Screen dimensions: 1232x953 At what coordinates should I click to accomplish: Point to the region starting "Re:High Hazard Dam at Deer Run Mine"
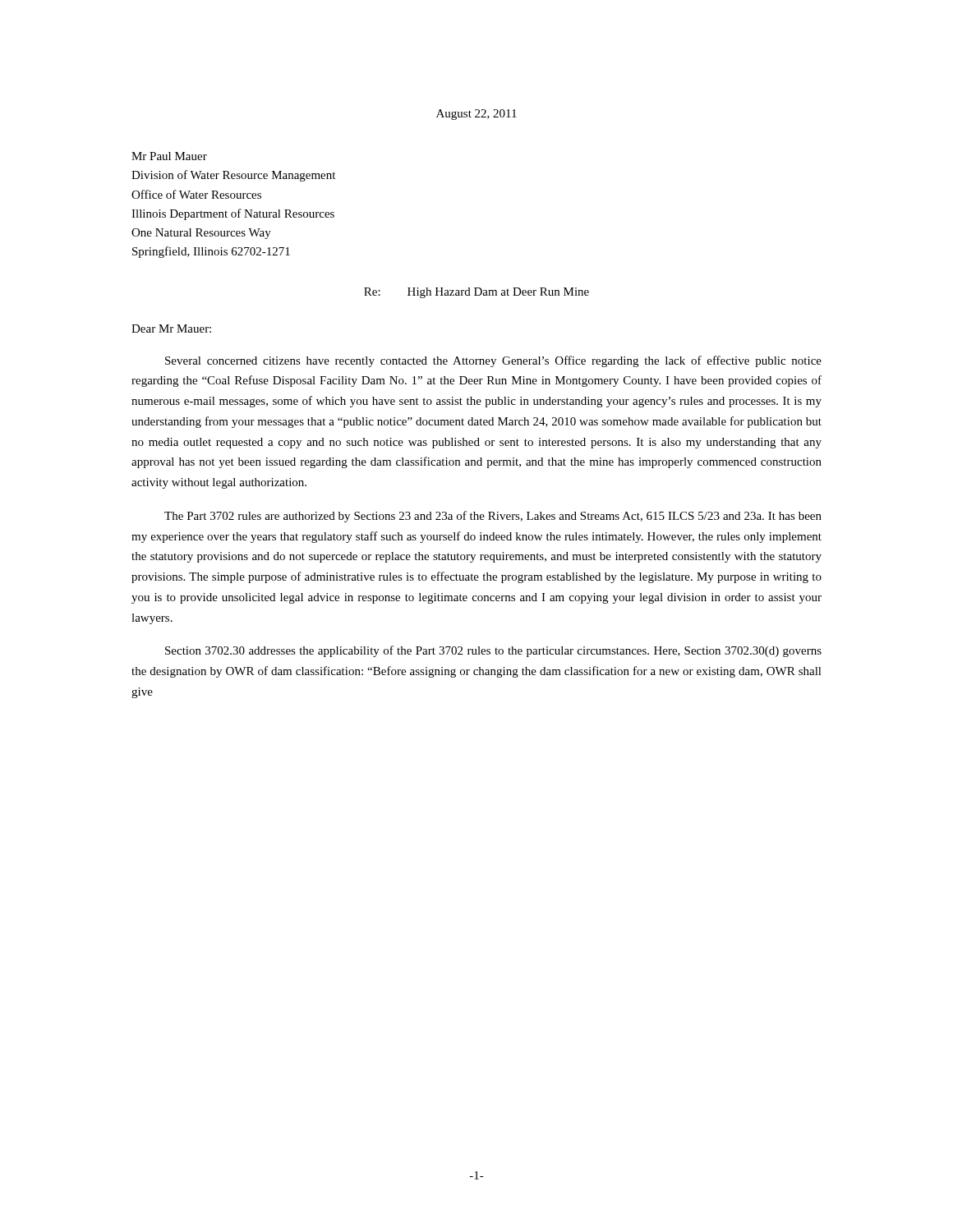tap(476, 292)
